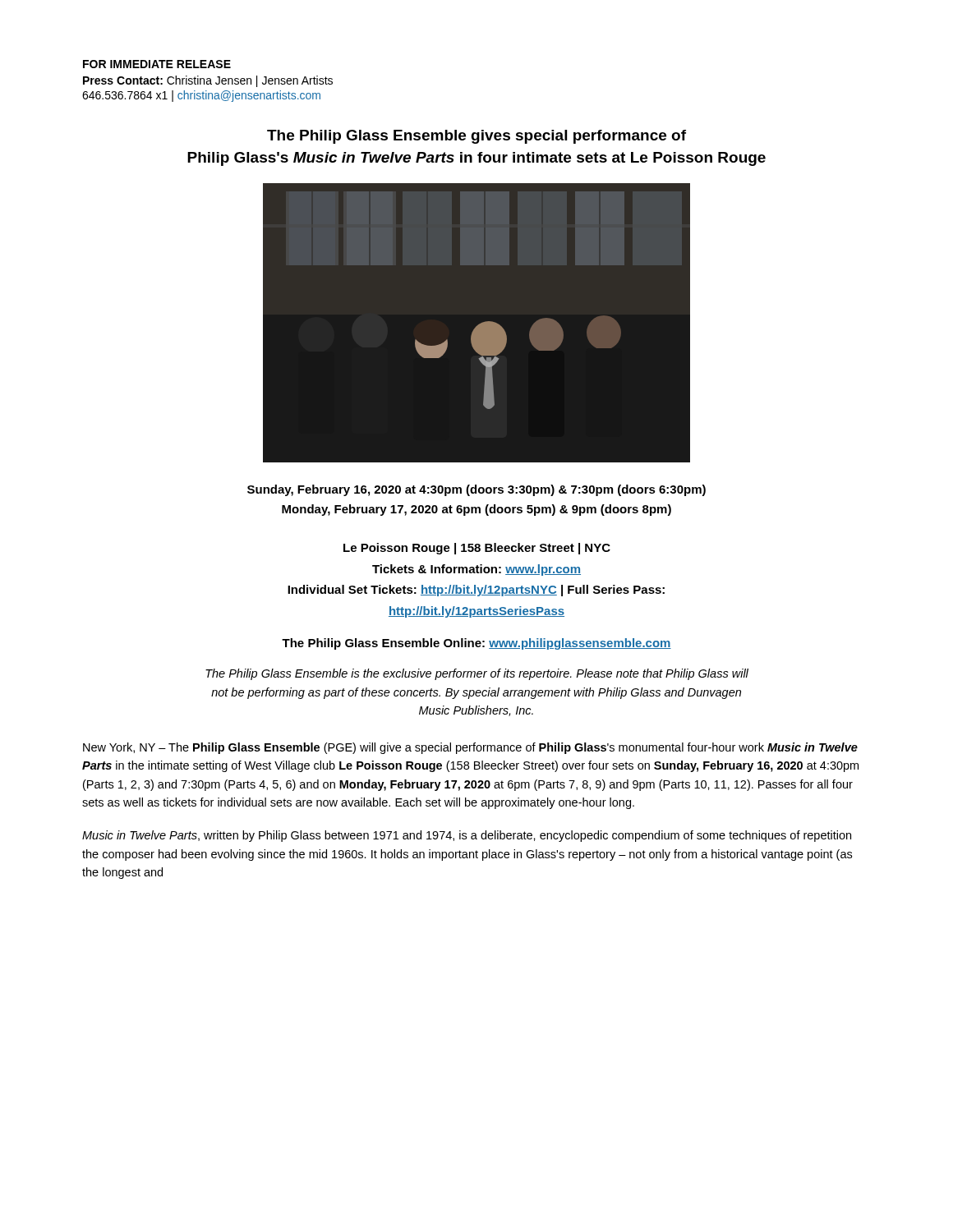953x1232 pixels.
Task: Locate the text block starting "Music in Twelve Parts, written by Philip Glass"
Action: pos(467,854)
